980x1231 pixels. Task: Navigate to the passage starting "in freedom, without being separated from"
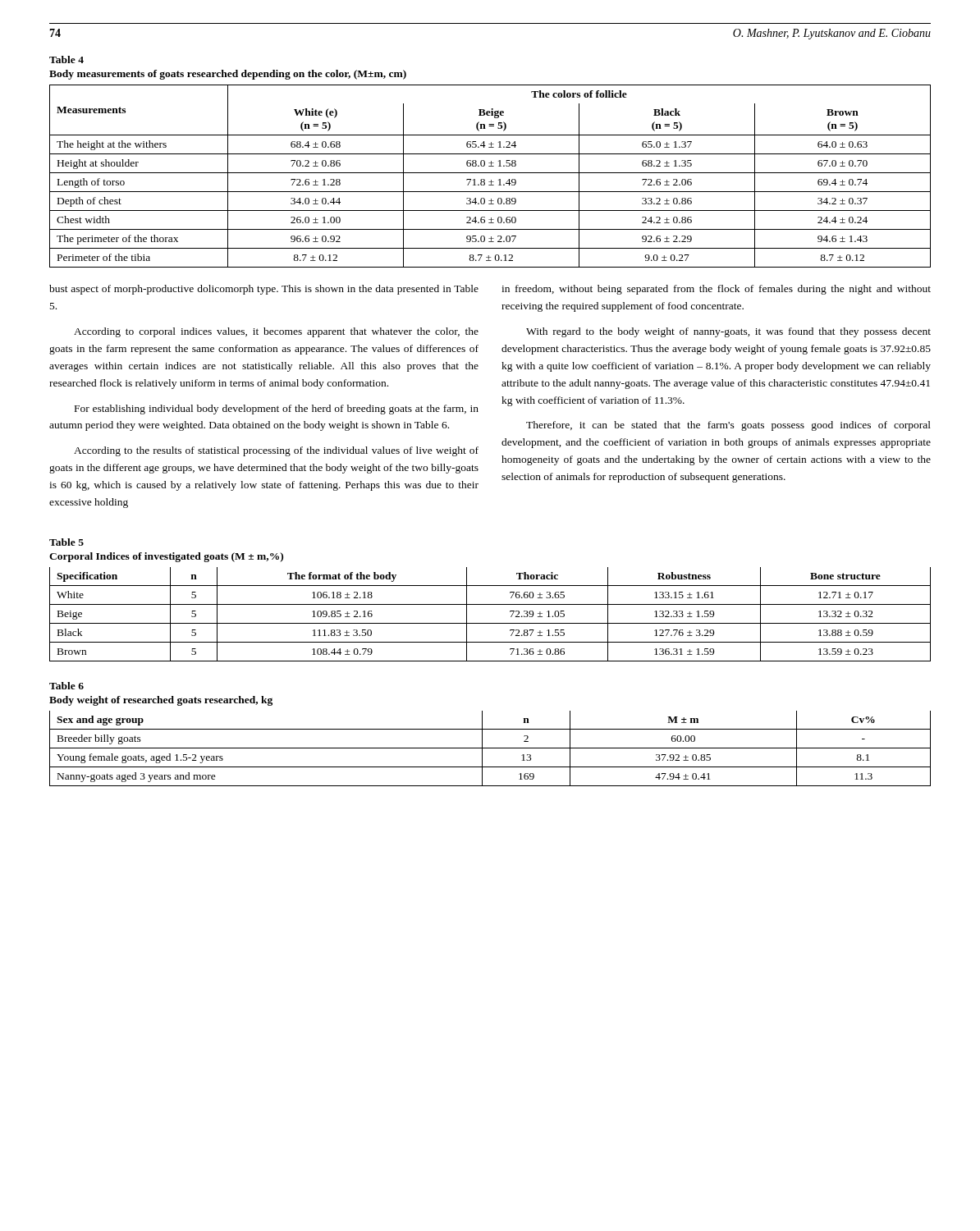tap(716, 383)
